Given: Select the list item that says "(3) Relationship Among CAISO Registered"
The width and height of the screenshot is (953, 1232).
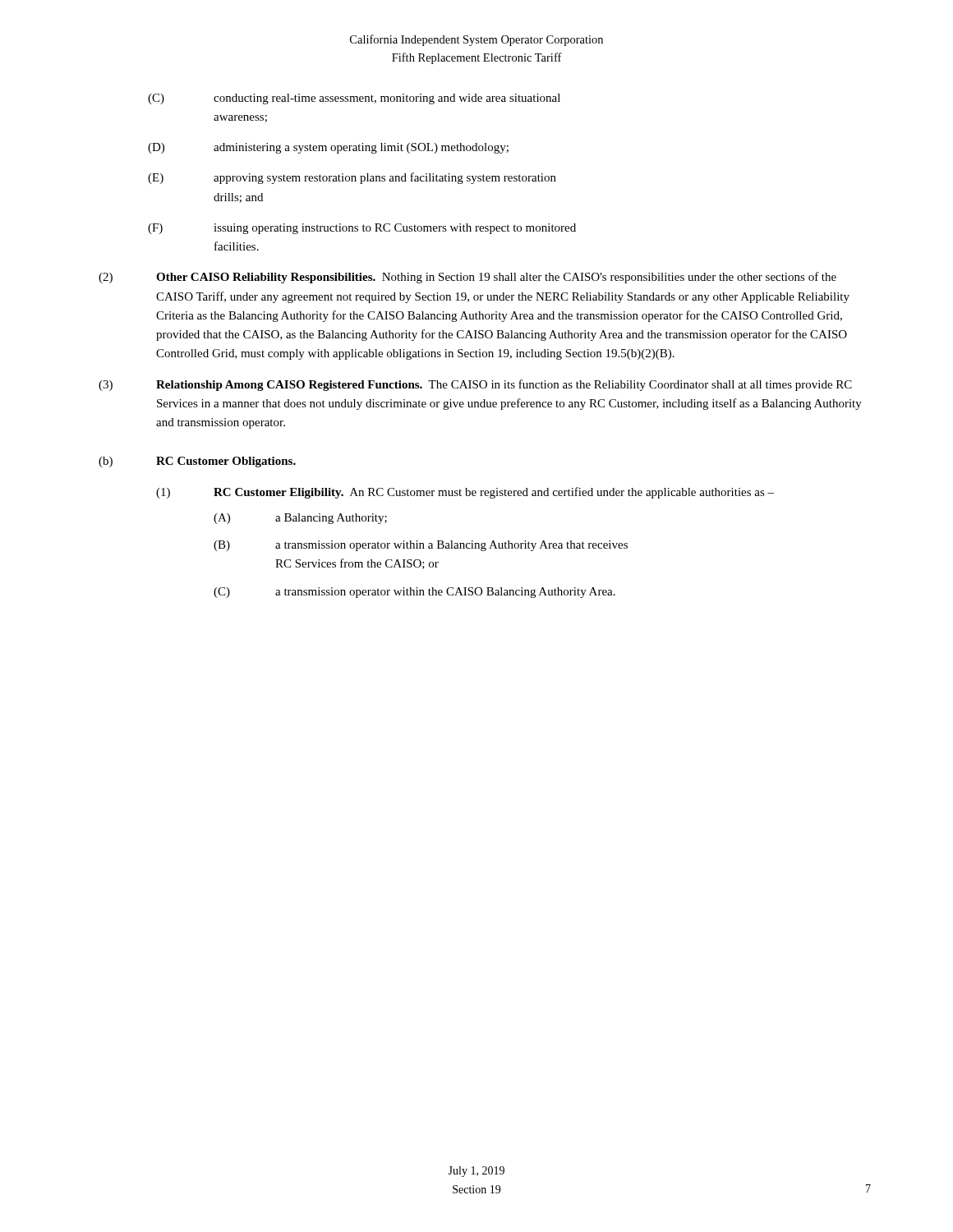Looking at the screenshot, I should click(485, 404).
